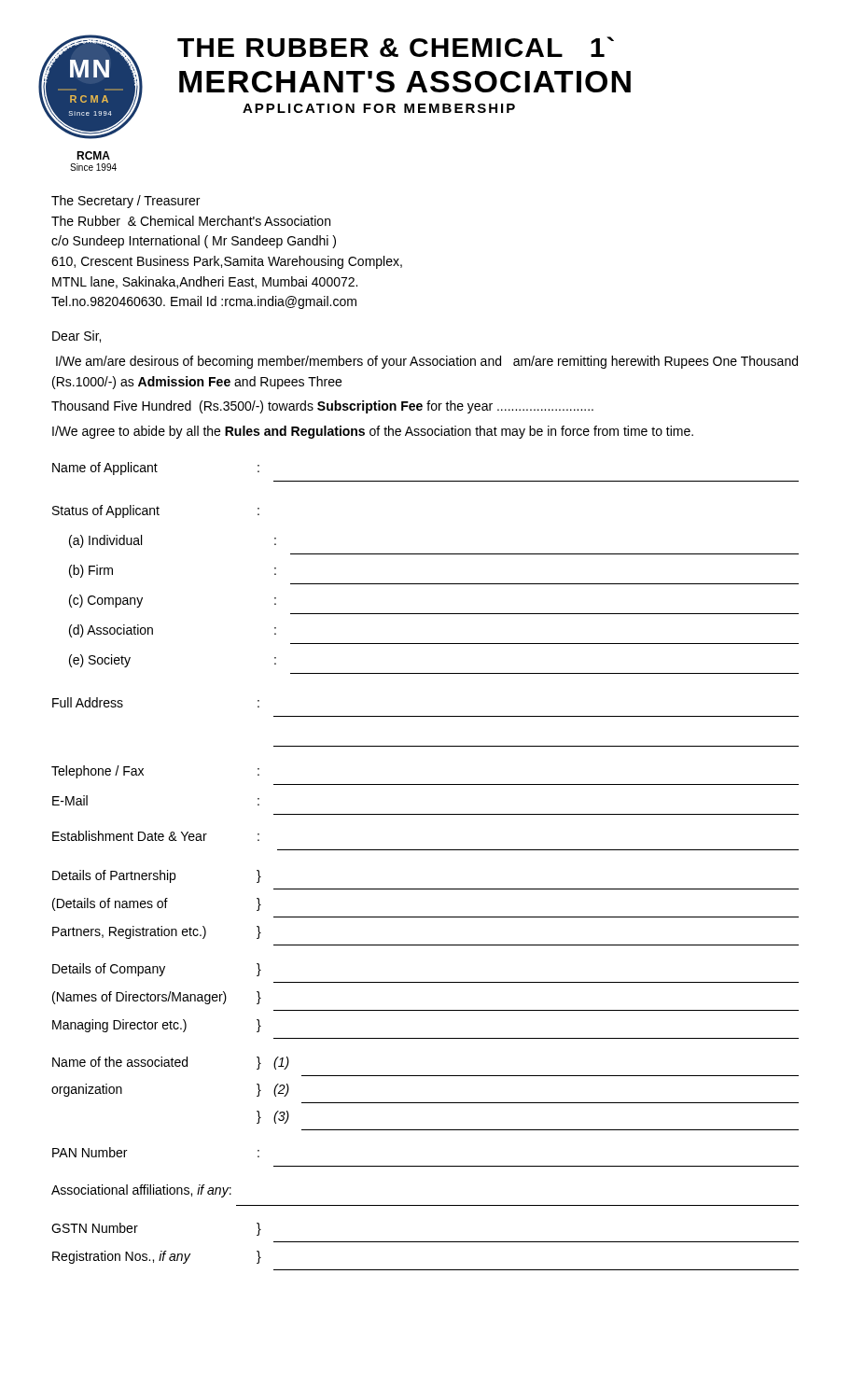Click where it says "} (3)"

pos(425,1119)
